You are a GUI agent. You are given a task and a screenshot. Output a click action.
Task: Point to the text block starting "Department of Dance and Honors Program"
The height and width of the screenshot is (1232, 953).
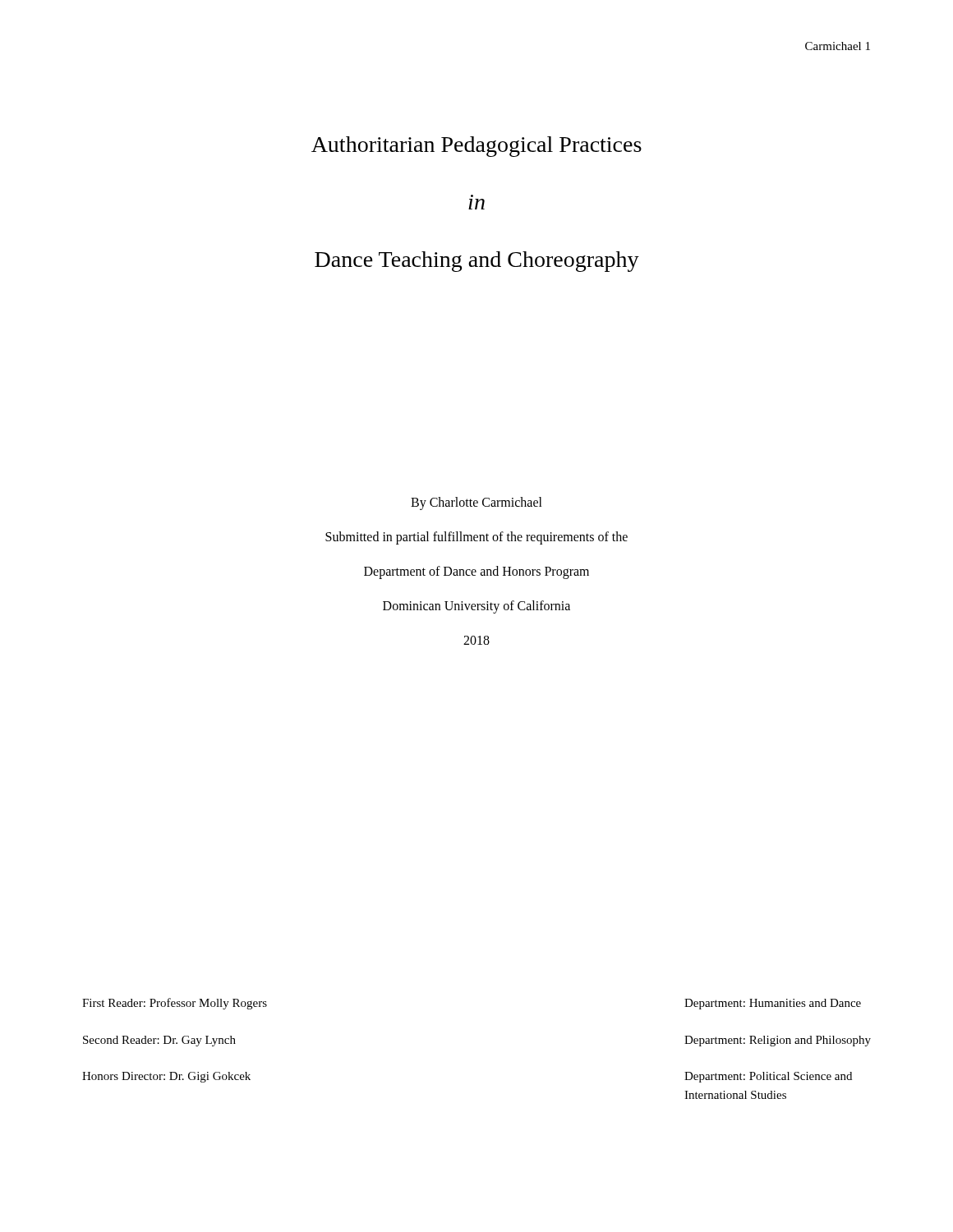point(476,572)
